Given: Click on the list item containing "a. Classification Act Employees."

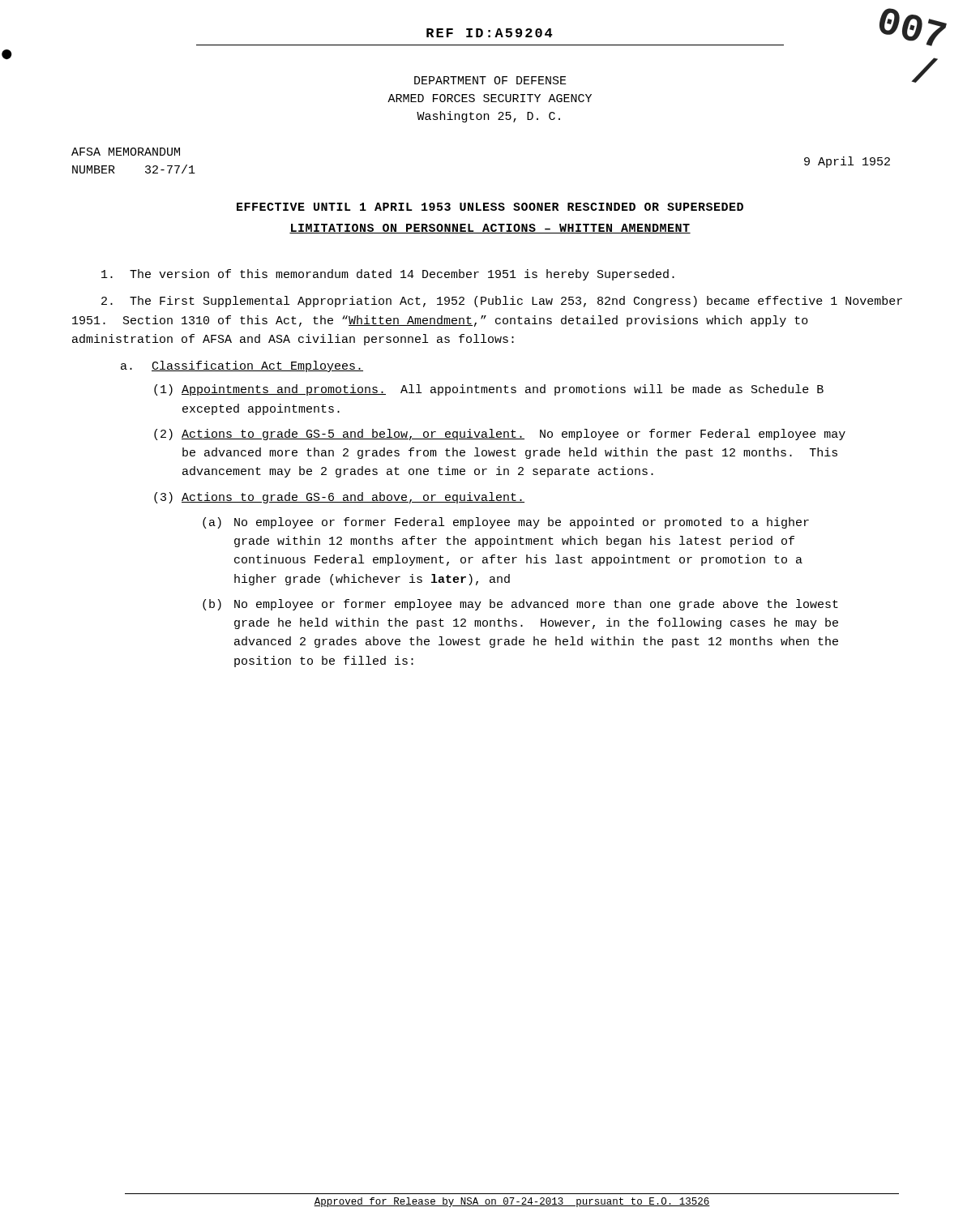Looking at the screenshot, I should tap(242, 367).
